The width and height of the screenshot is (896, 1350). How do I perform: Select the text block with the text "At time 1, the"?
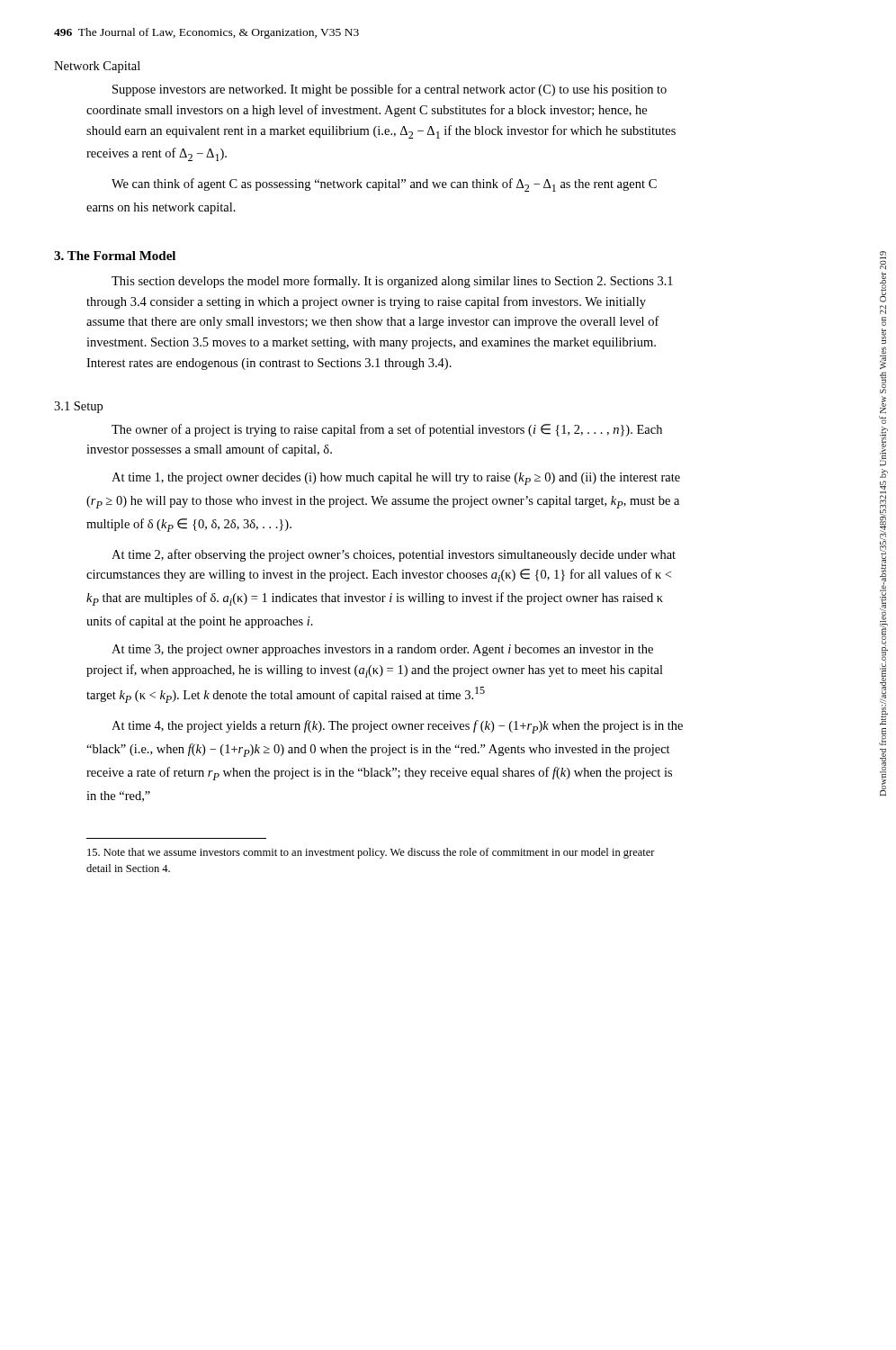383,502
